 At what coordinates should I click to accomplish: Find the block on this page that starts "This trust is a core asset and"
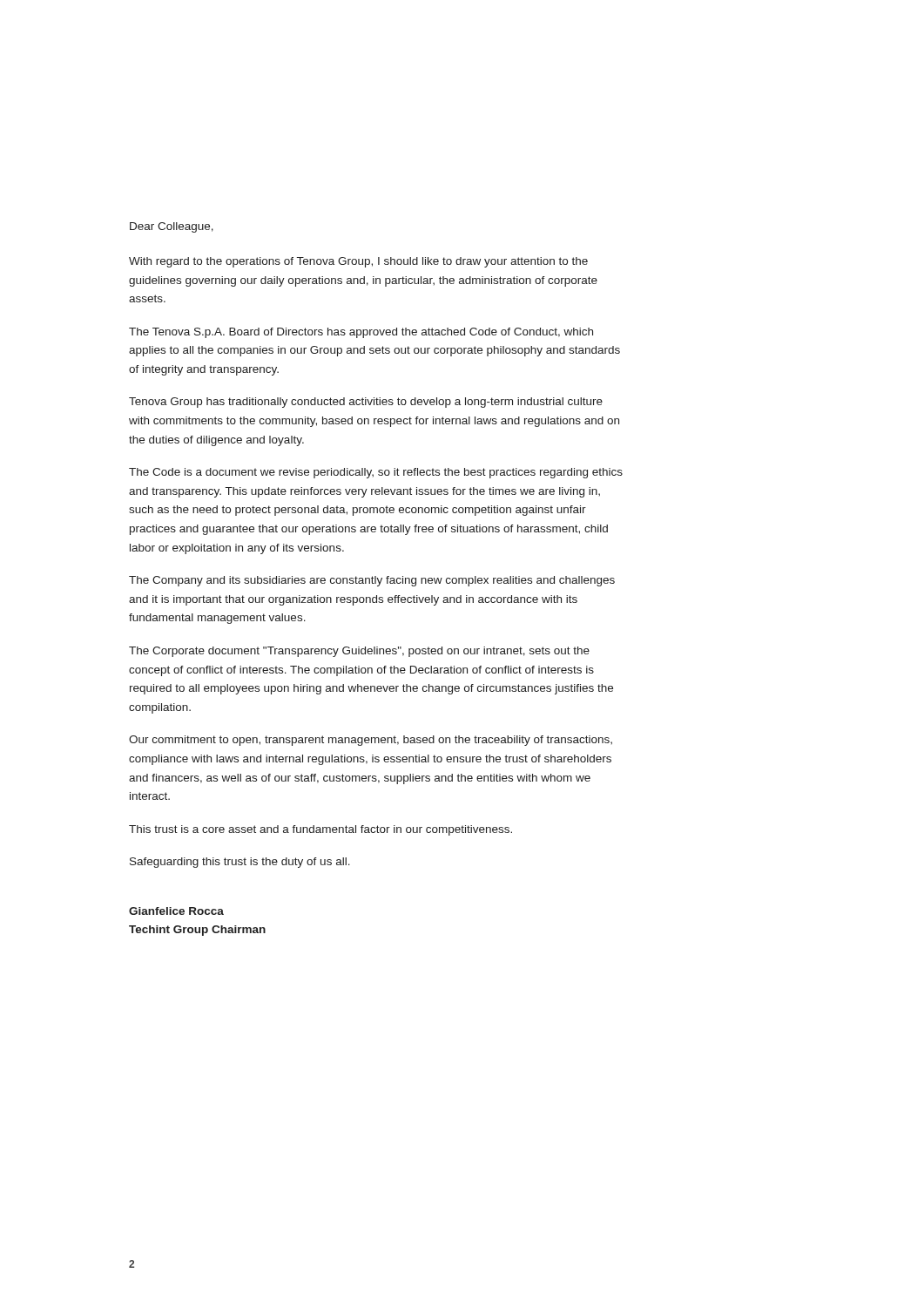tap(321, 829)
